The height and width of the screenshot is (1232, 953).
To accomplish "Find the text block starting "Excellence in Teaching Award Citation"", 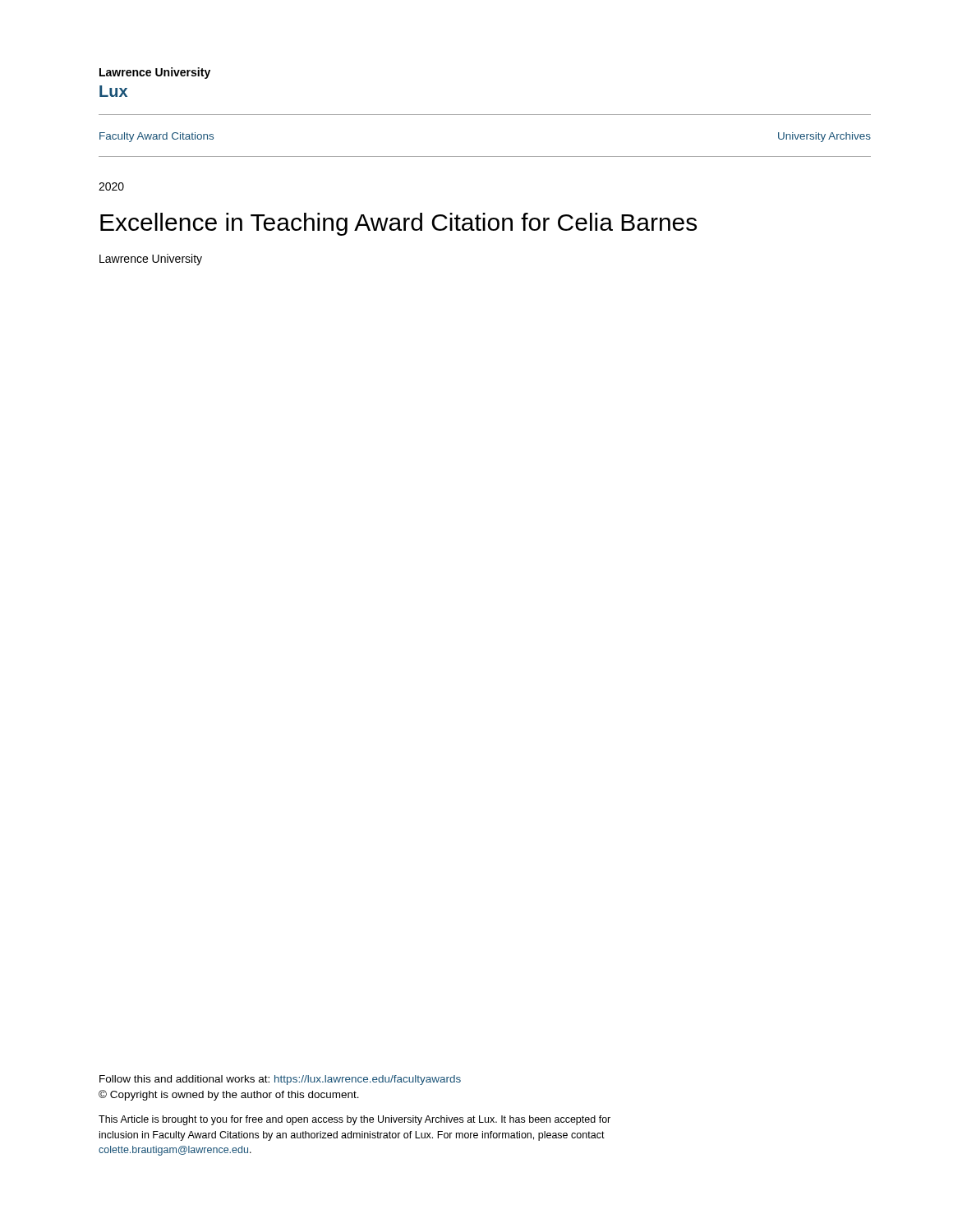I will coord(398,222).
